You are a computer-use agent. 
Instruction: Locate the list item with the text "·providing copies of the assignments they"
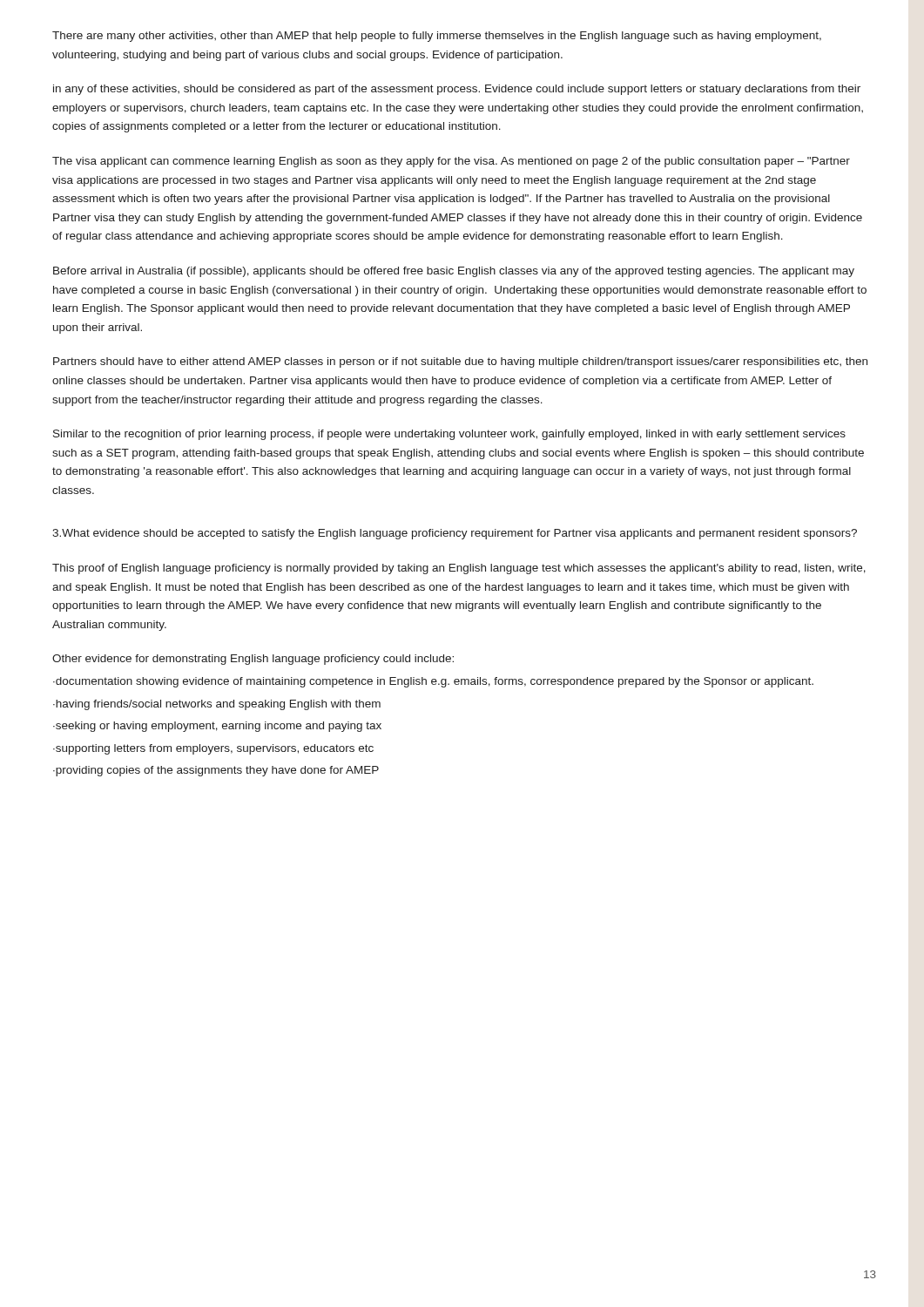[x=216, y=770]
